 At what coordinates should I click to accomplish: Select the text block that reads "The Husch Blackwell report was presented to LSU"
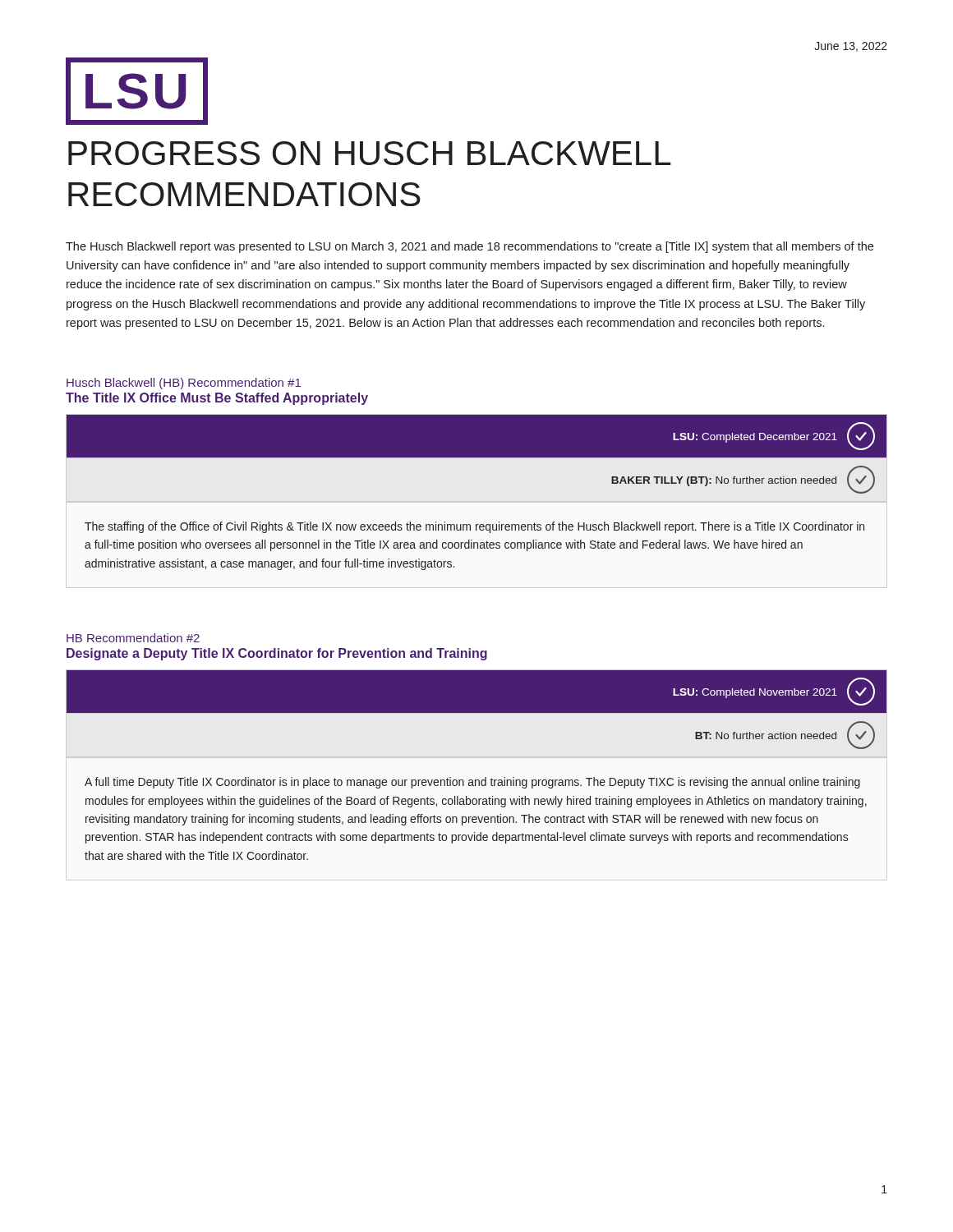[x=470, y=285]
